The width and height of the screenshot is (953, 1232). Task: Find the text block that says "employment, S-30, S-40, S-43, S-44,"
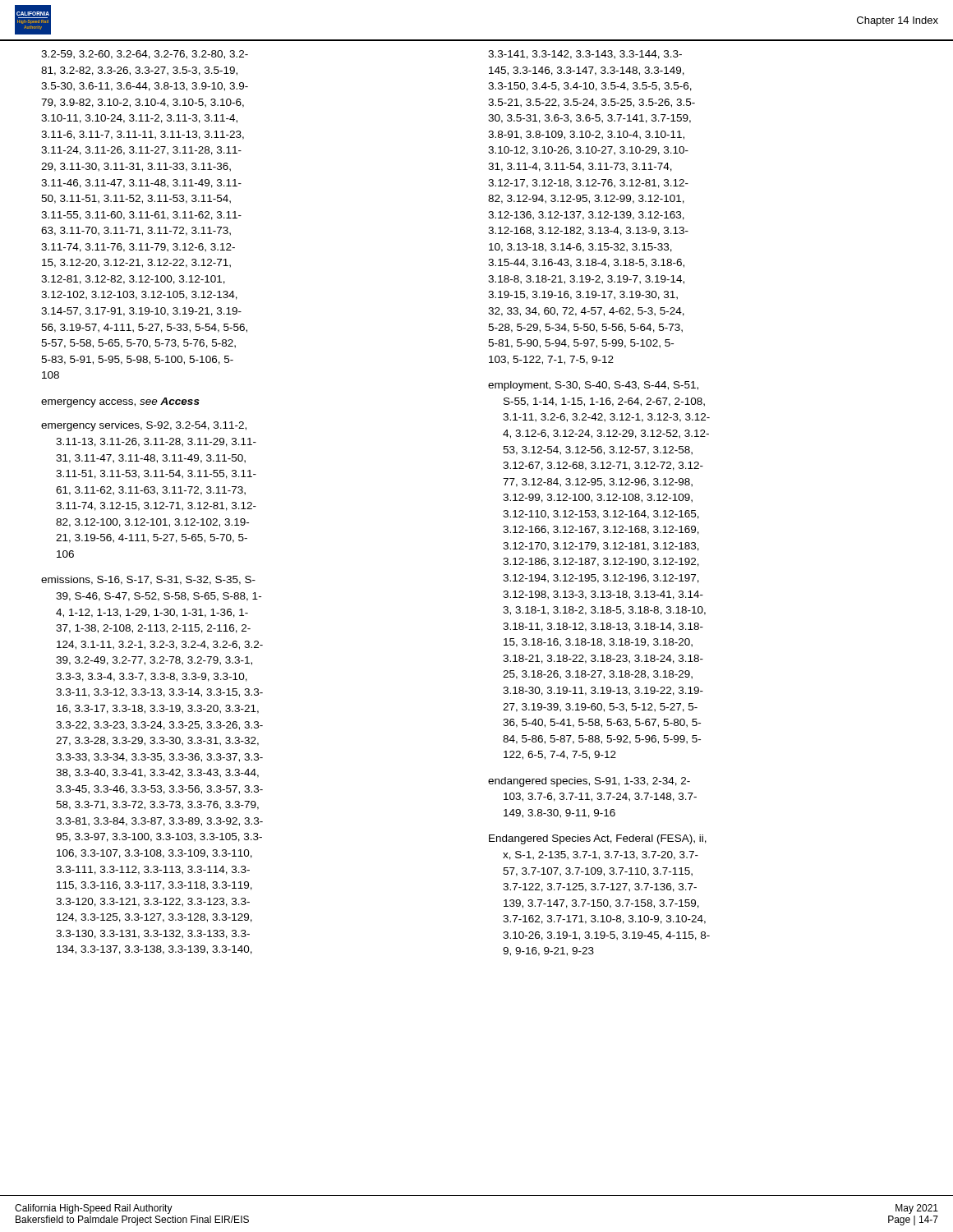[599, 570]
